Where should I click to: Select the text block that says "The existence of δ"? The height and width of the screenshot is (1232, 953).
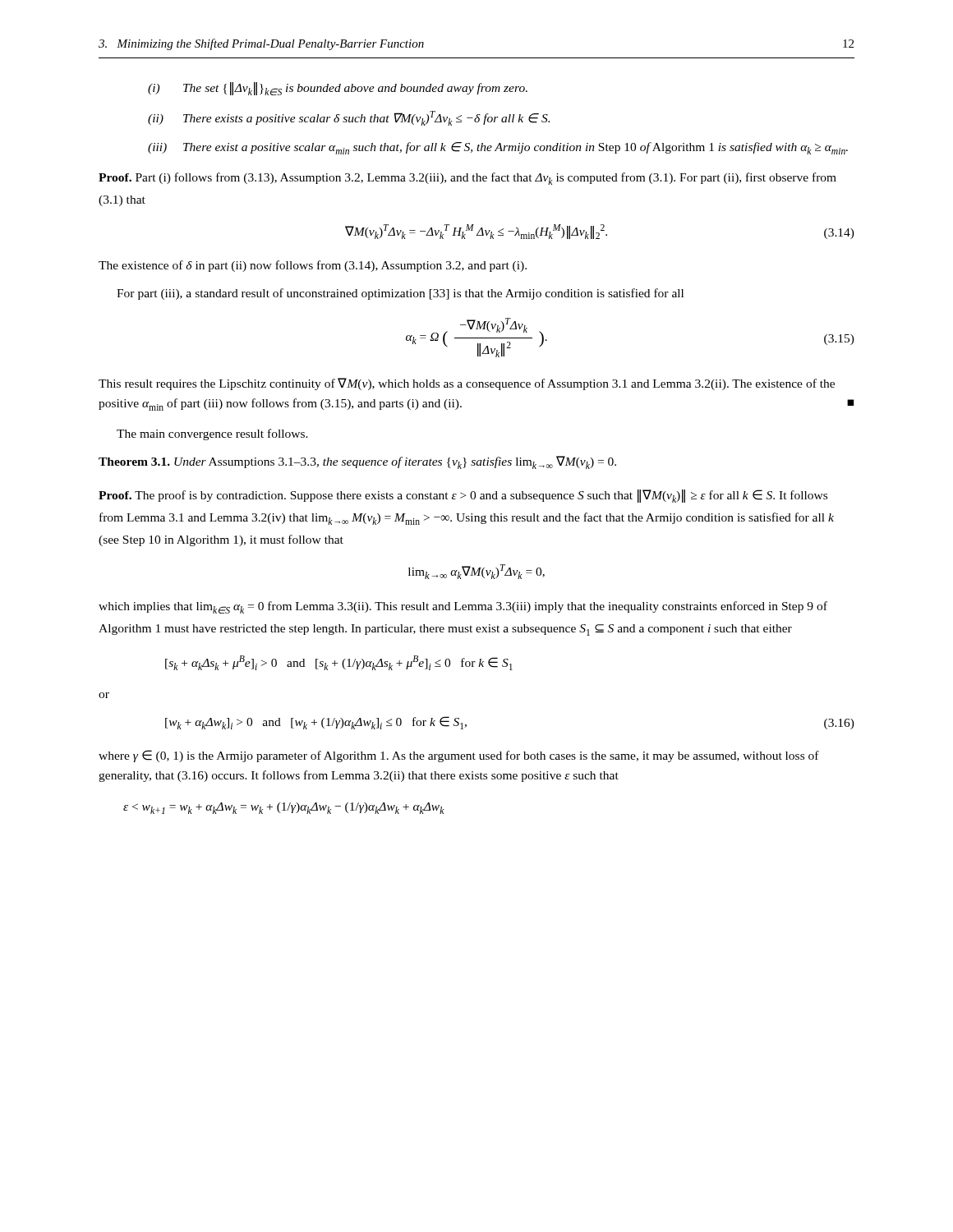click(313, 265)
